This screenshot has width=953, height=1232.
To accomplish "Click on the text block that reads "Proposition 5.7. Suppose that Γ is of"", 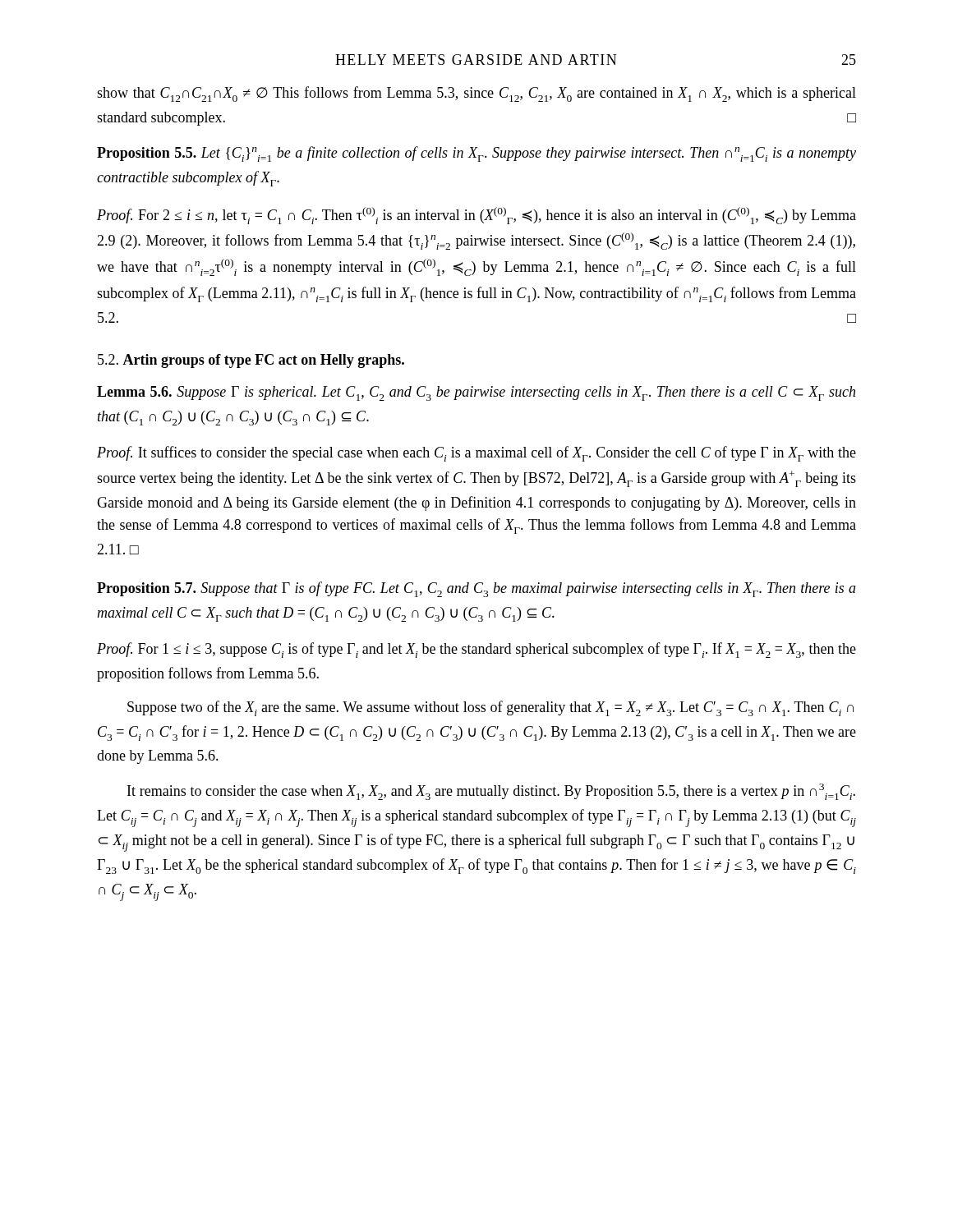I will pos(476,602).
